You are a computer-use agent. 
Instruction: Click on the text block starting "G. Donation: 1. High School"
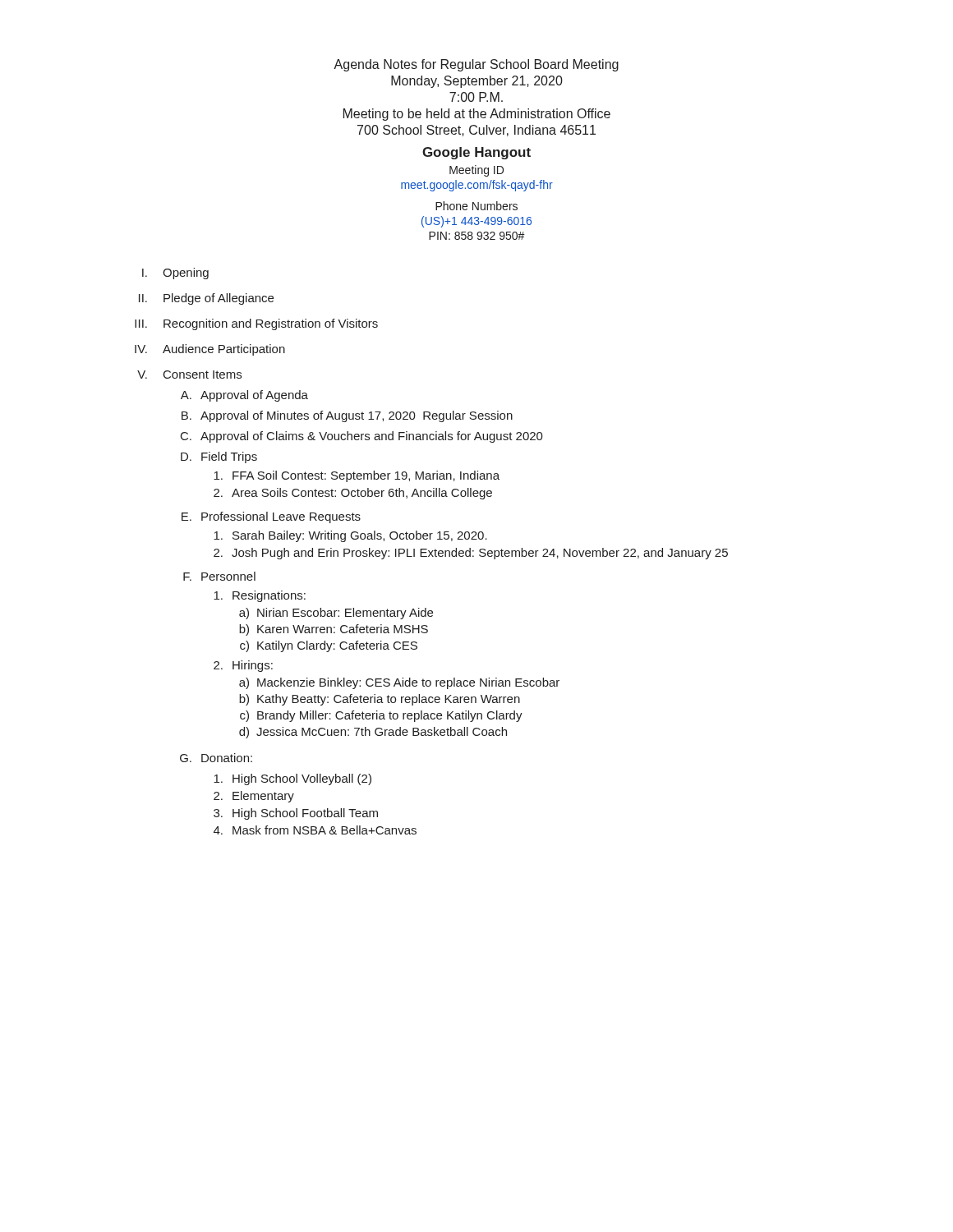tap(216, 758)
